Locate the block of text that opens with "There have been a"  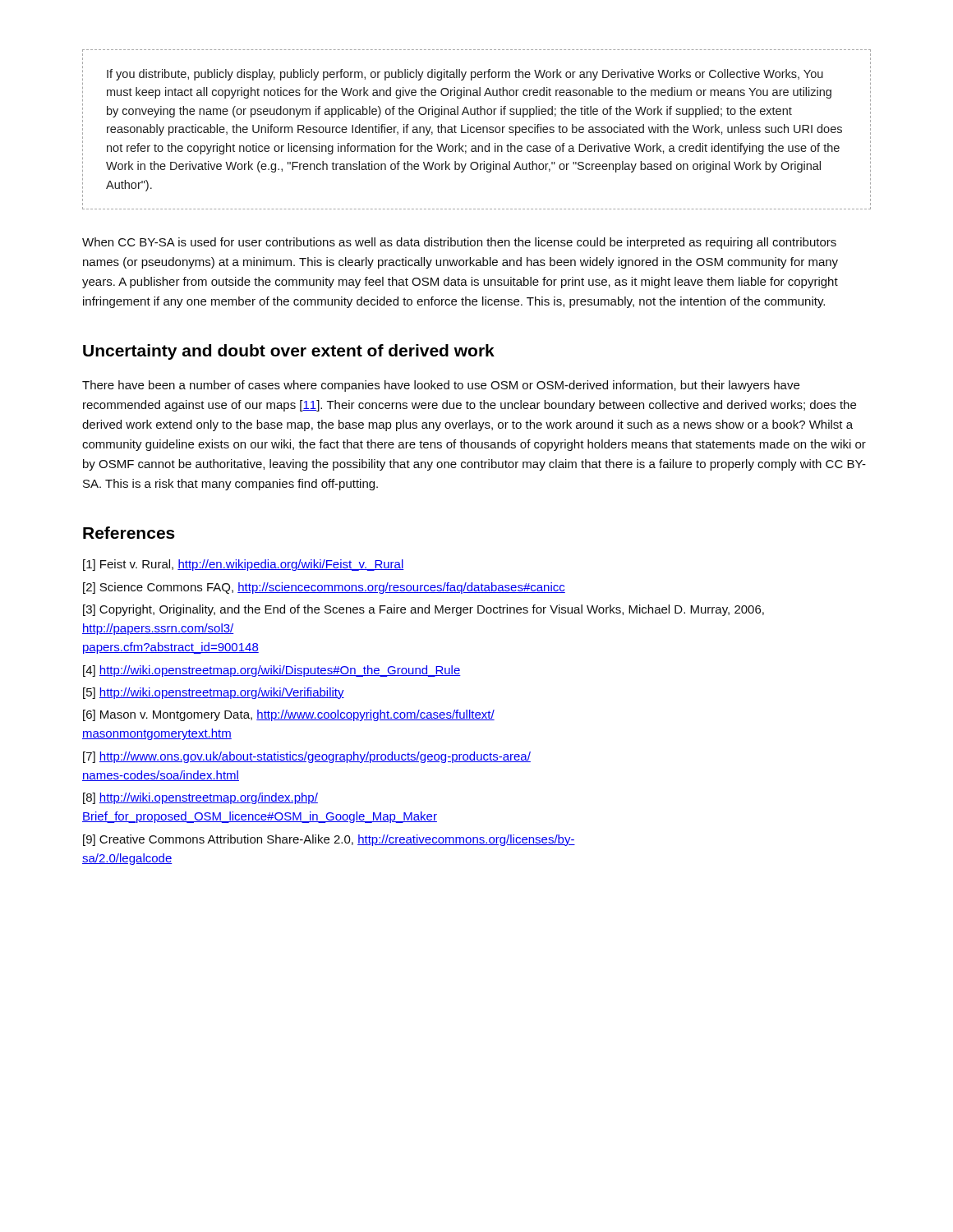[x=474, y=434]
